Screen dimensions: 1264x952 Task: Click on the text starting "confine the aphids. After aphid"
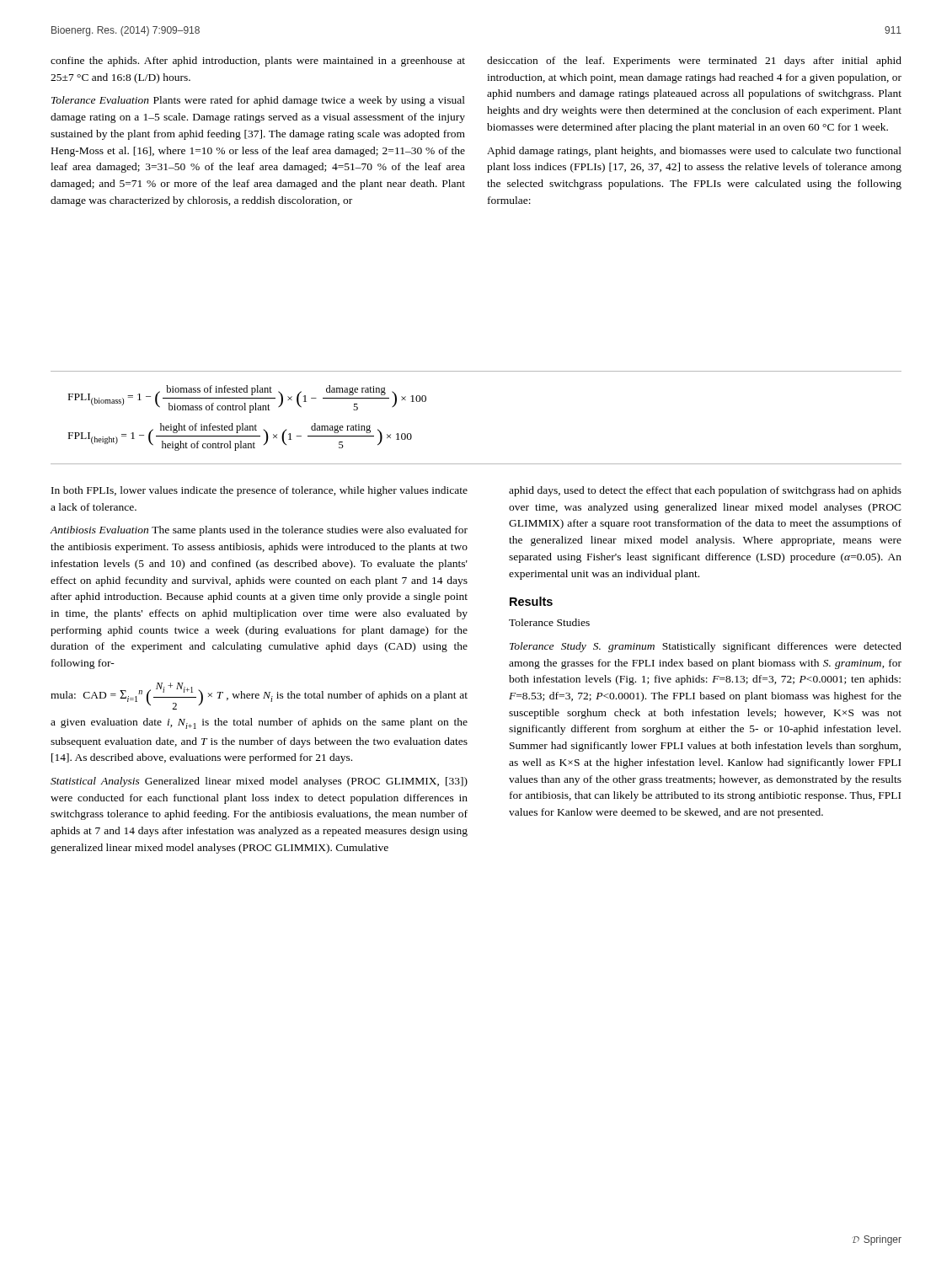[x=258, y=130]
